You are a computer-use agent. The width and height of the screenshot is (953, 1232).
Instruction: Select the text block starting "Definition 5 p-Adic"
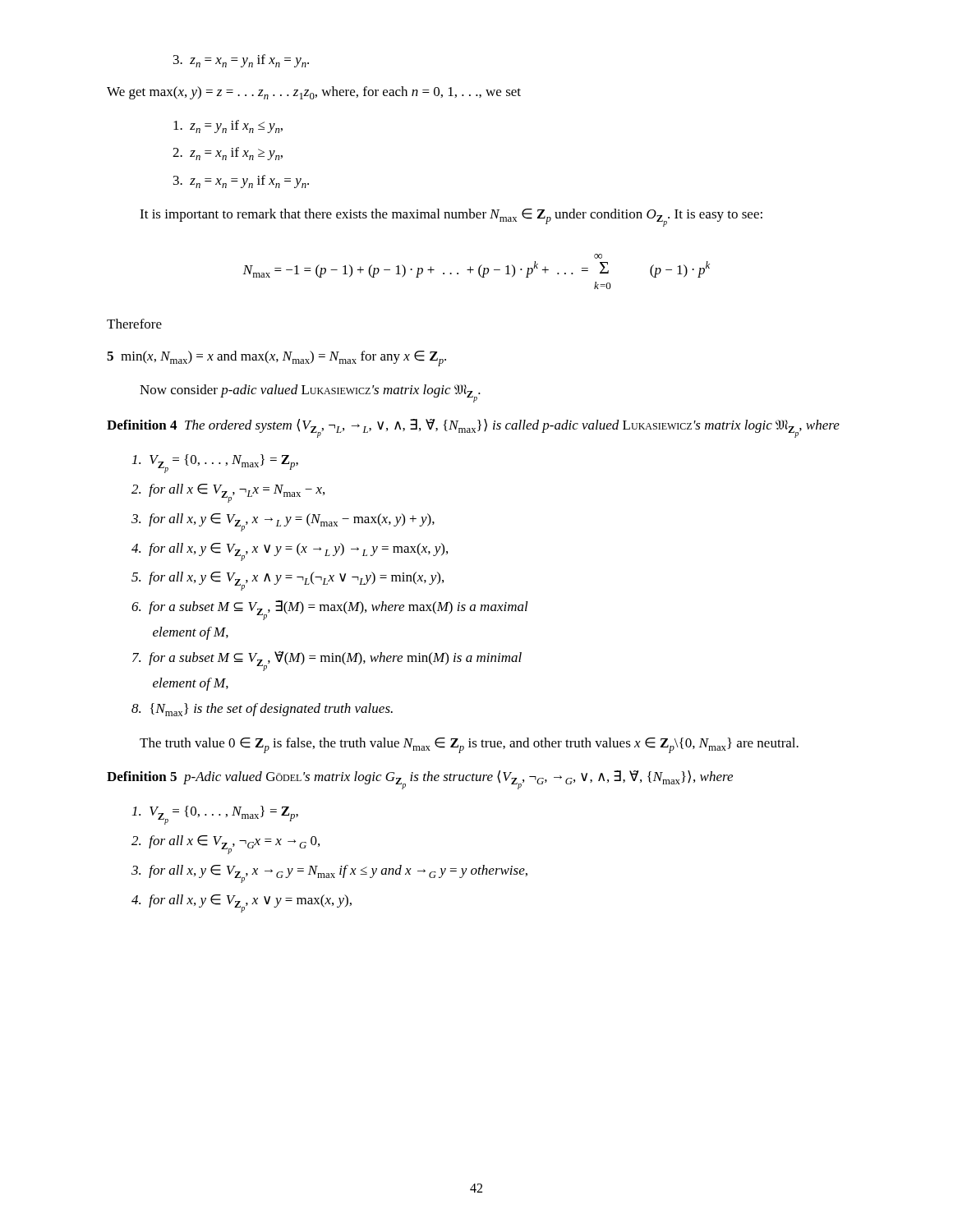(x=420, y=779)
